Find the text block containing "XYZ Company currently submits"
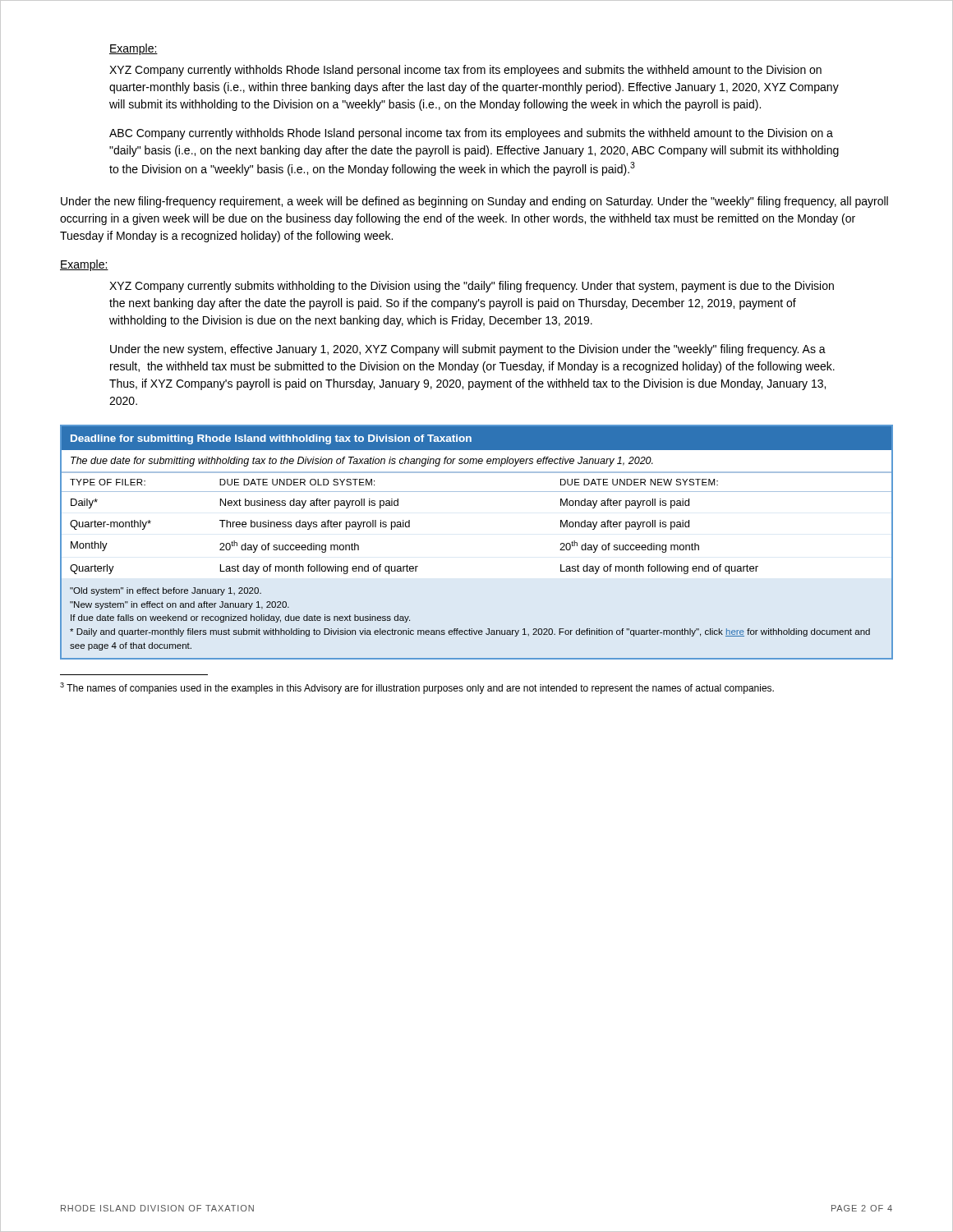 pyautogui.click(x=476, y=303)
